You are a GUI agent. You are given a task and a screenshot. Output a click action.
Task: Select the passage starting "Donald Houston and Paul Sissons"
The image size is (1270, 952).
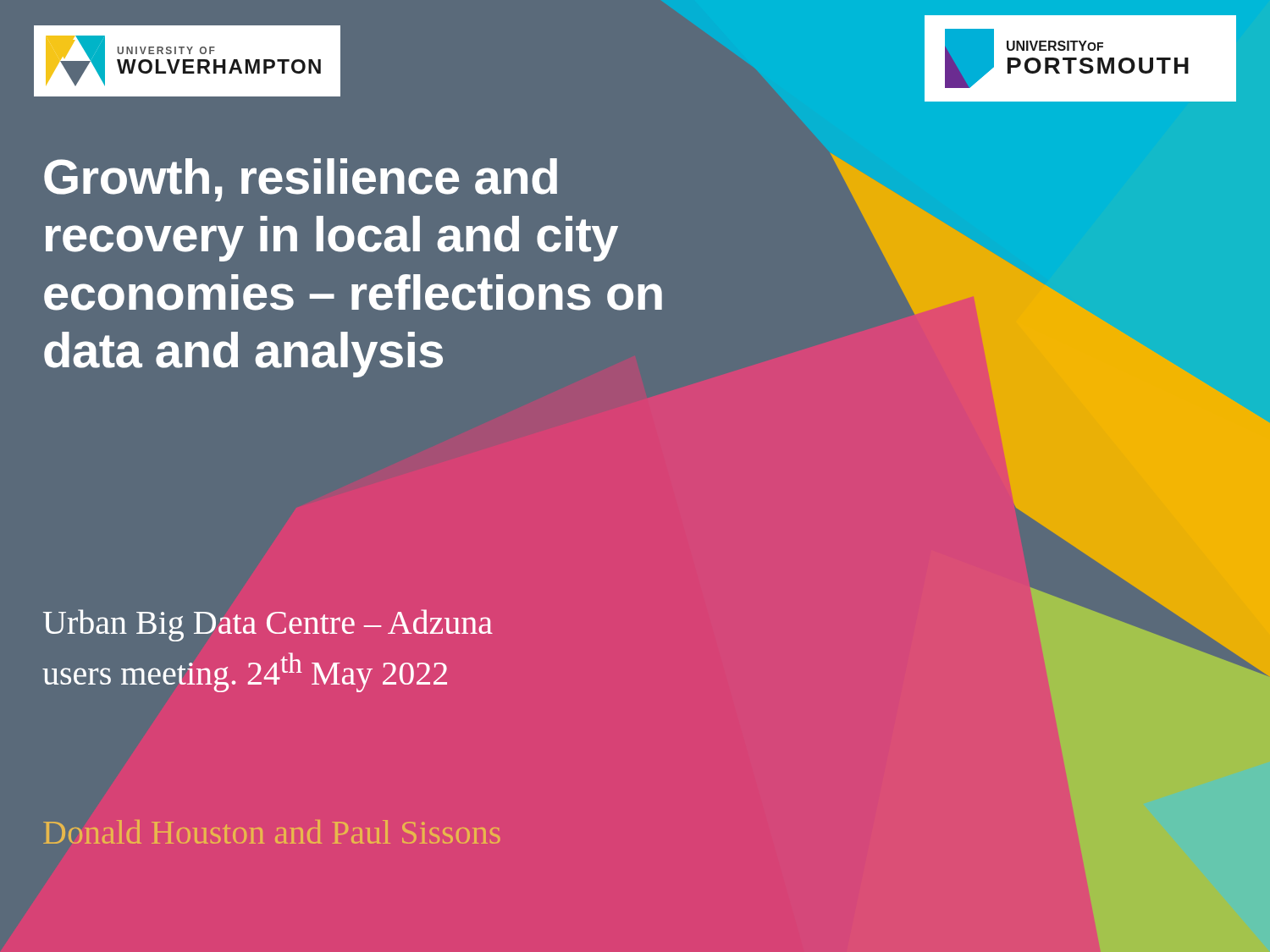pos(272,832)
